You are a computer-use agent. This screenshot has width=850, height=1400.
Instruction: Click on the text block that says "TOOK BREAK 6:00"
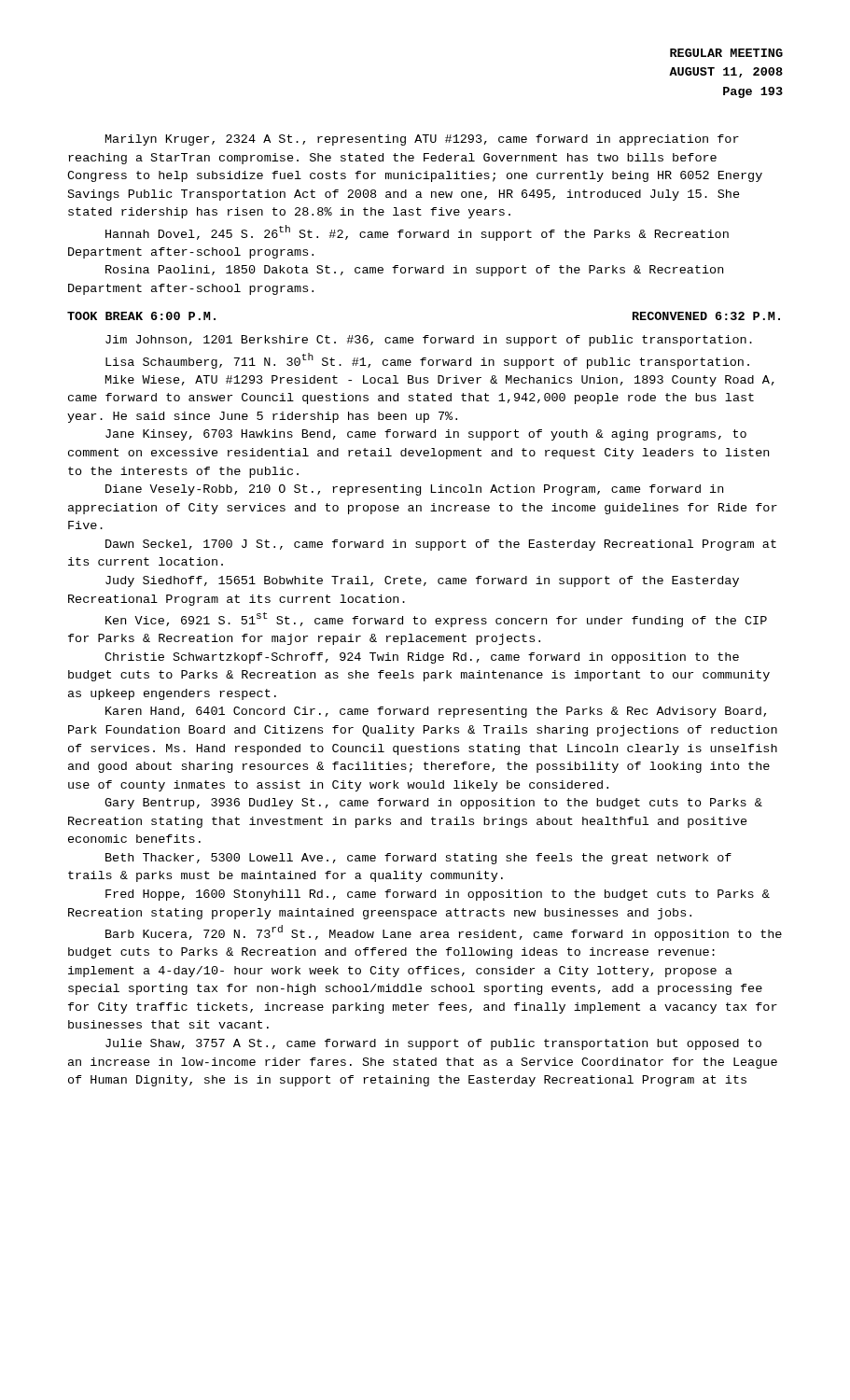pos(139,316)
